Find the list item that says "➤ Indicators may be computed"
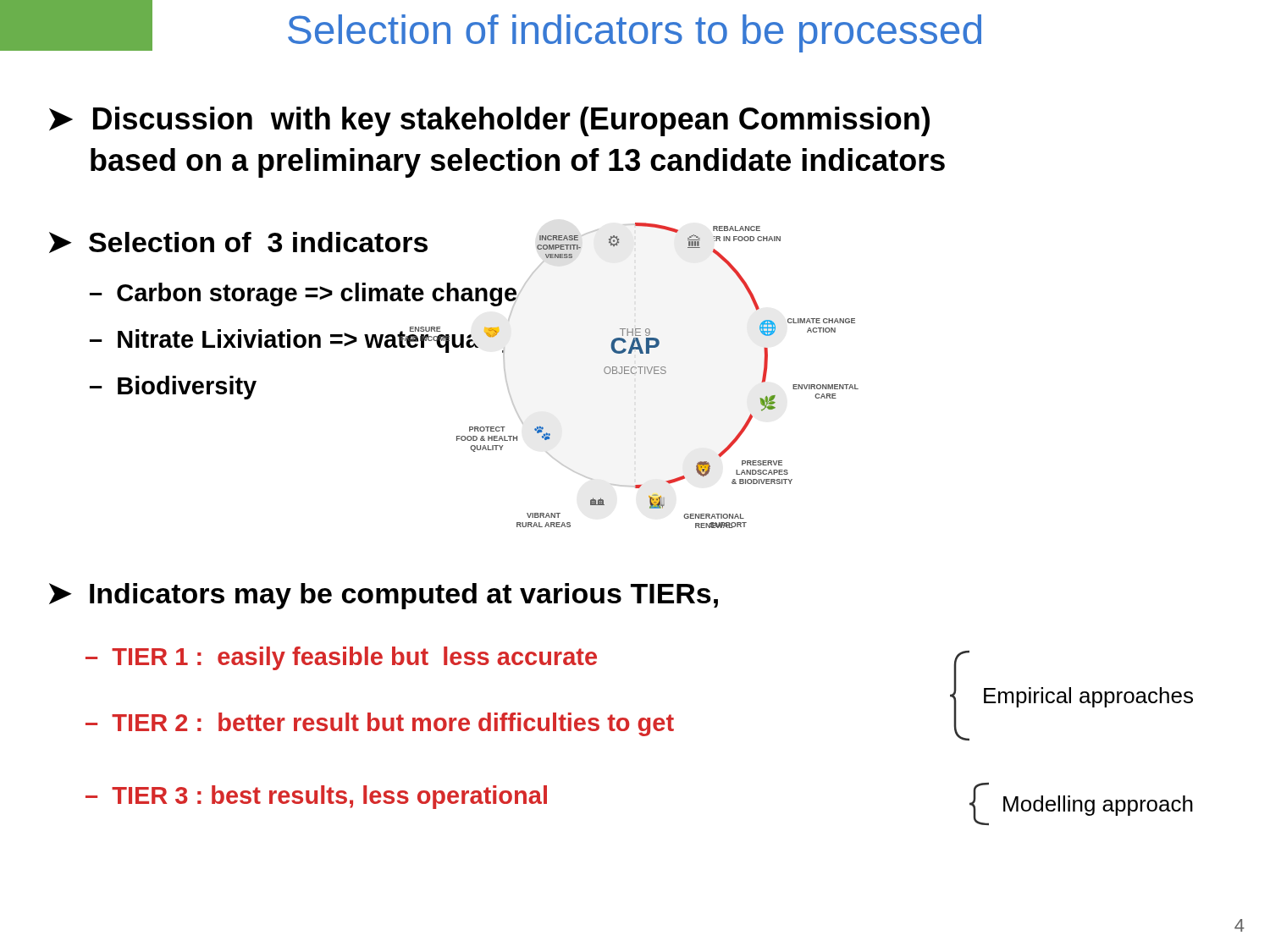Viewport: 1270px width, 952px height. (633, 593)
